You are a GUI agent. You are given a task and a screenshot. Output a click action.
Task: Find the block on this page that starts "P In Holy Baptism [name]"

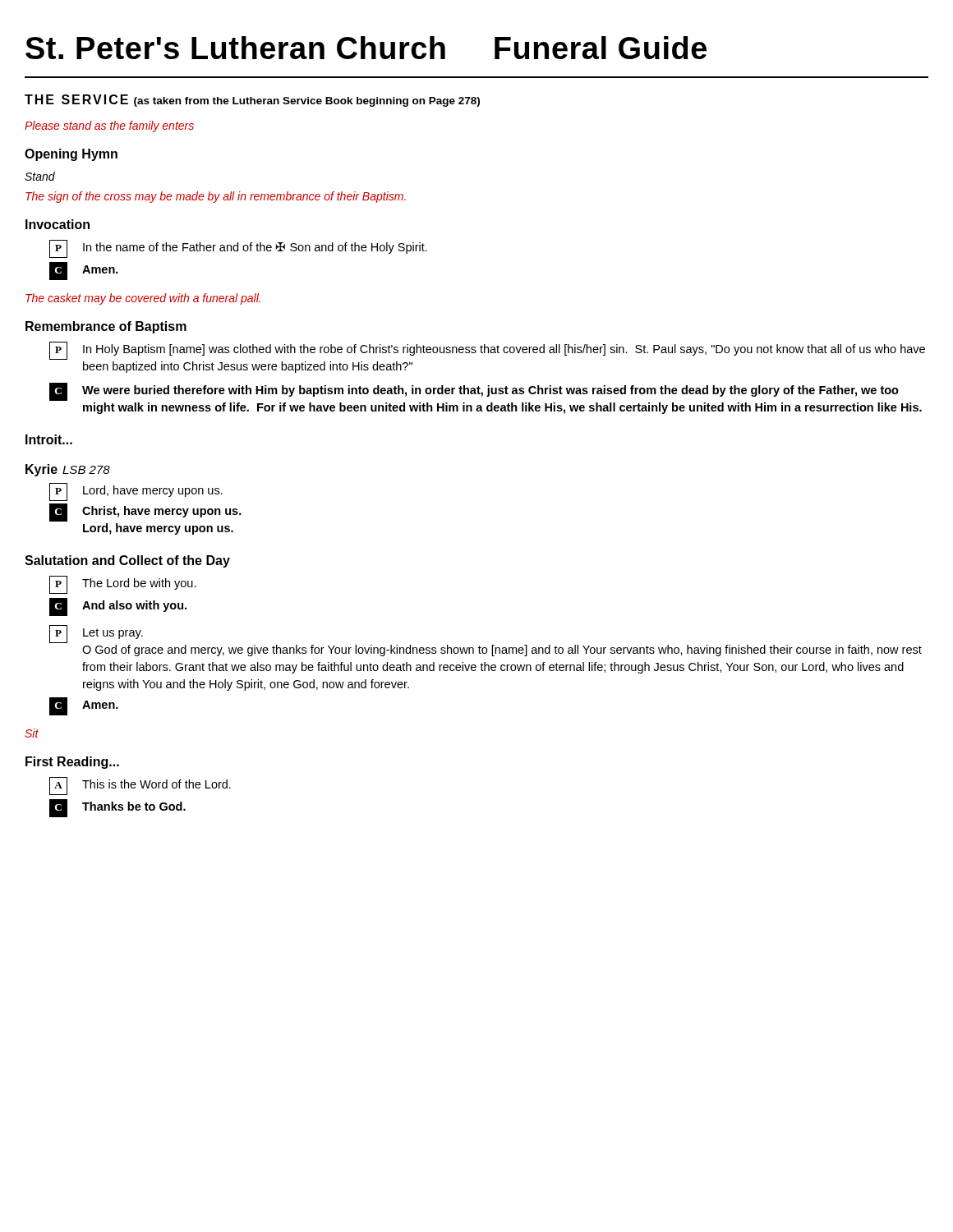[485, 358]
